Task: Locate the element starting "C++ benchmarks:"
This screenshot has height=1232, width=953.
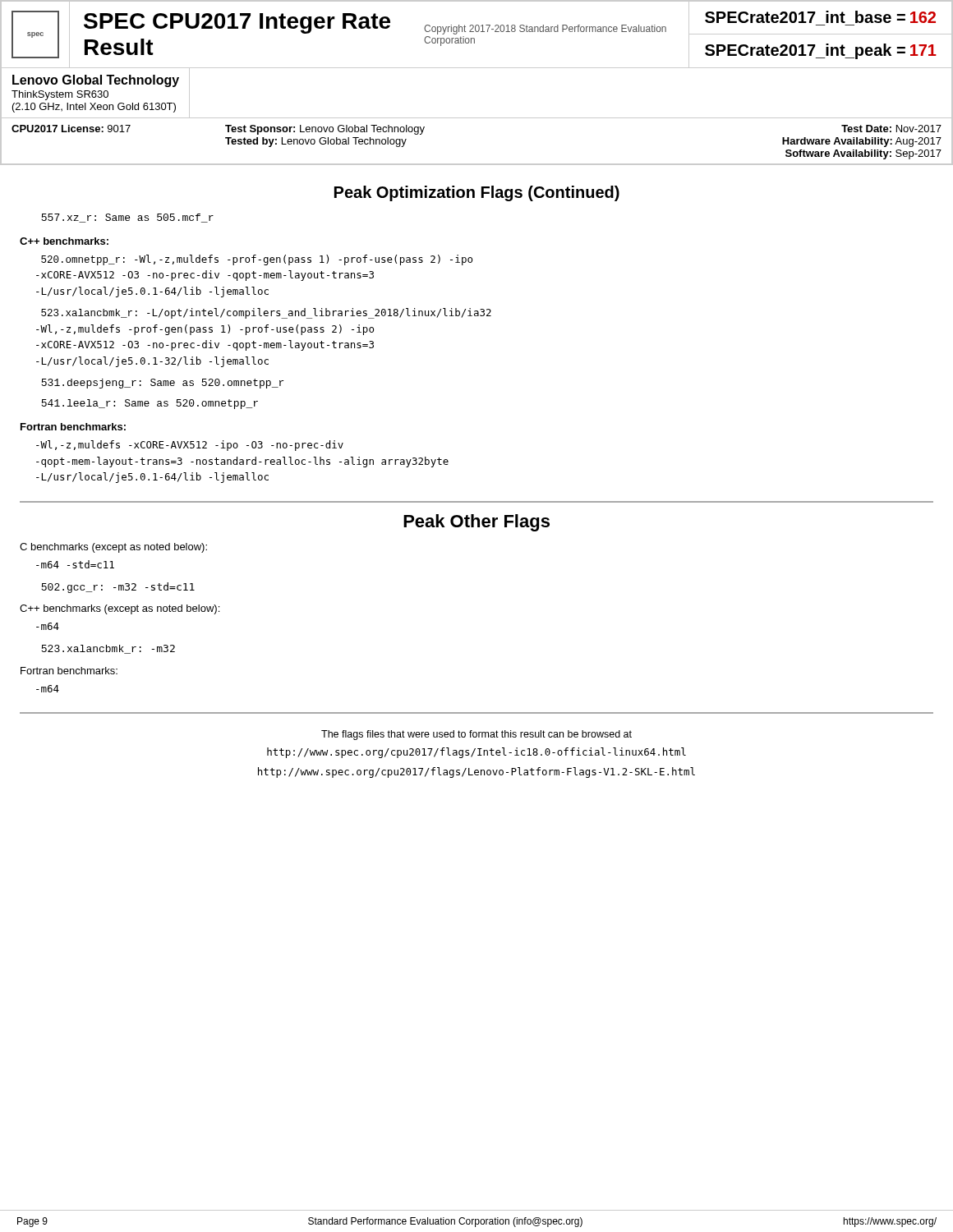Action: pyautogui.click(x=65, y=241)
